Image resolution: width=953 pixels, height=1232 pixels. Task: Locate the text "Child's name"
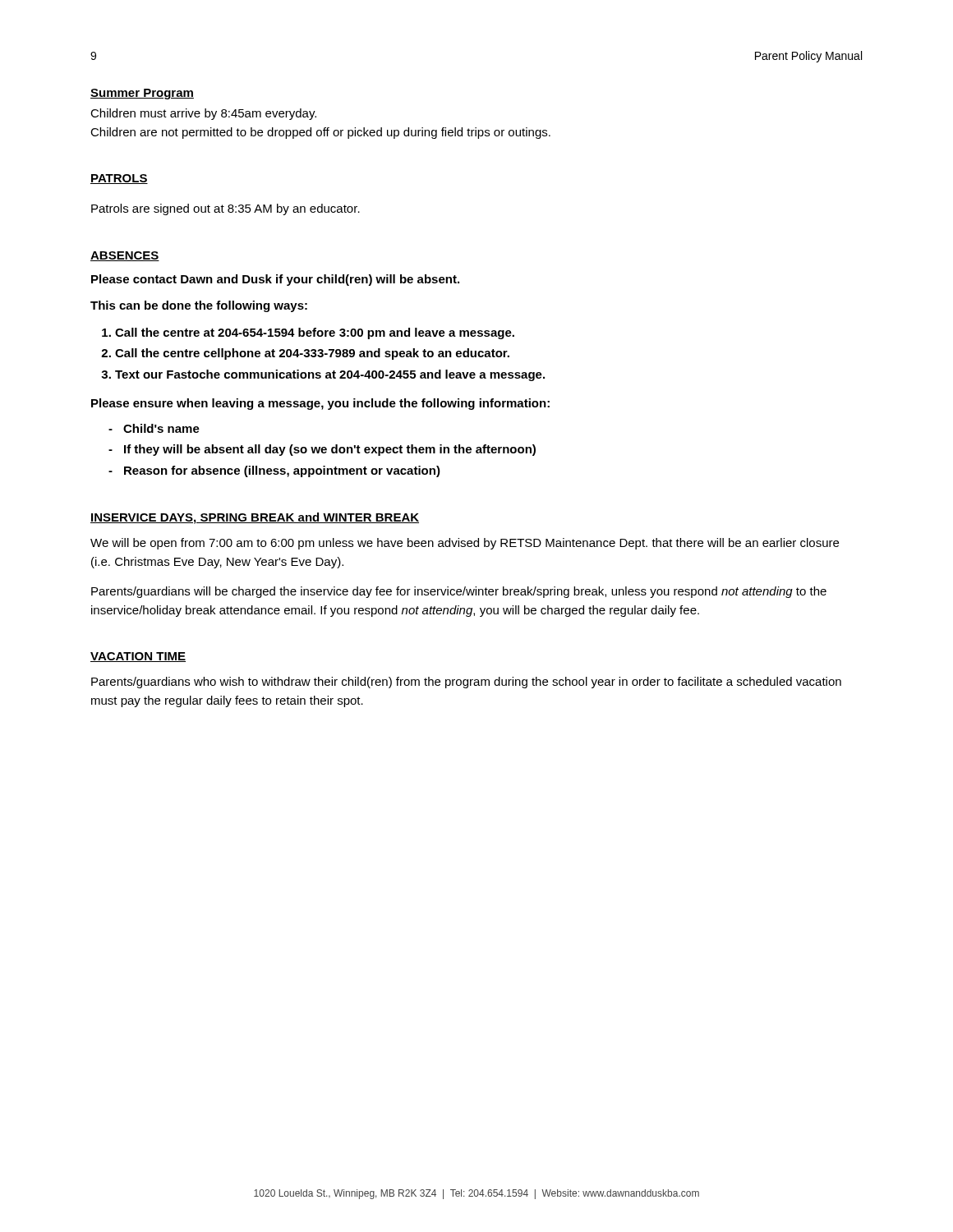161,428
